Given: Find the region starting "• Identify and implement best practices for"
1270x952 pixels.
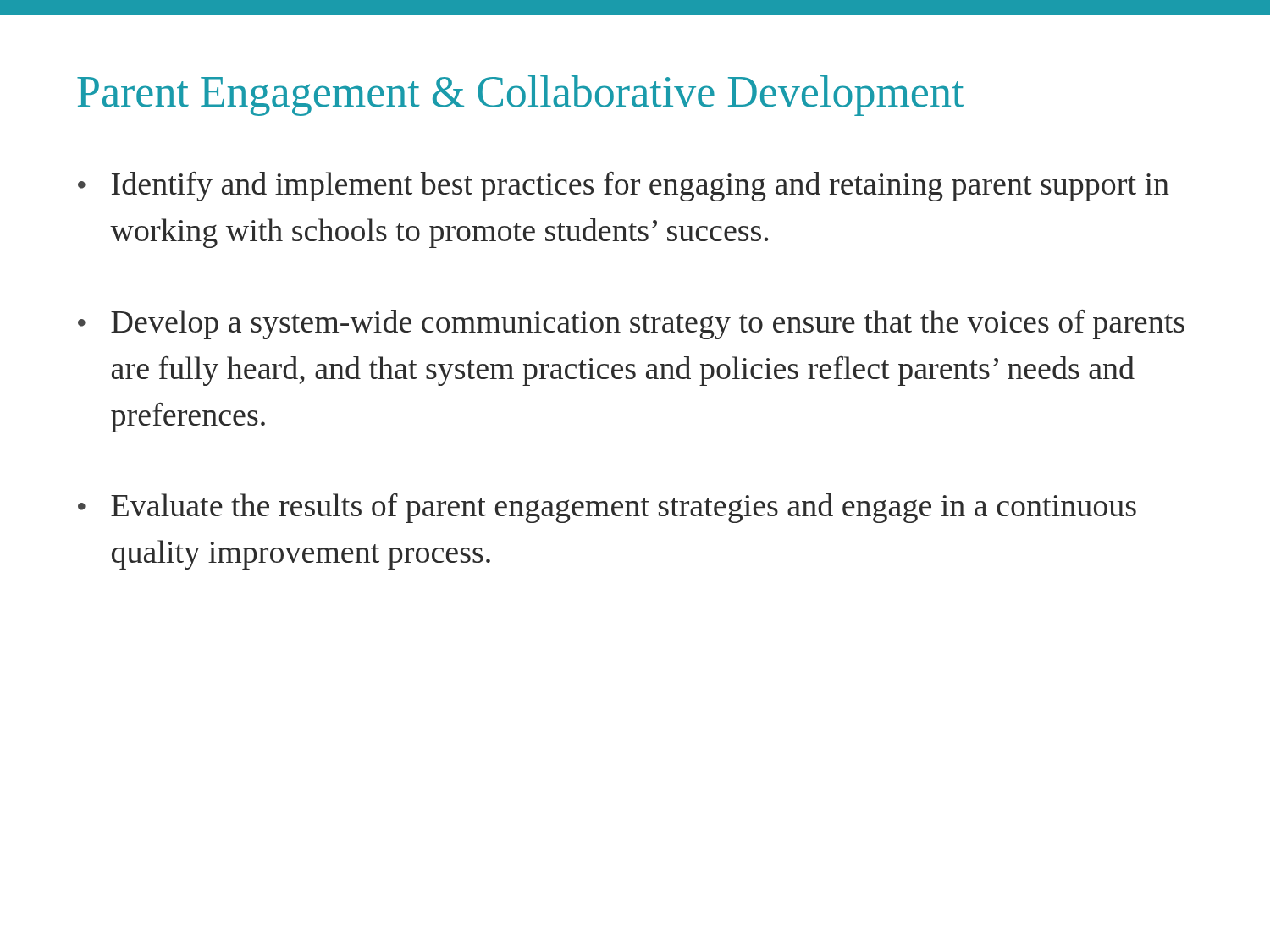Looking at the screenshot, I should (x=635, y=208).
